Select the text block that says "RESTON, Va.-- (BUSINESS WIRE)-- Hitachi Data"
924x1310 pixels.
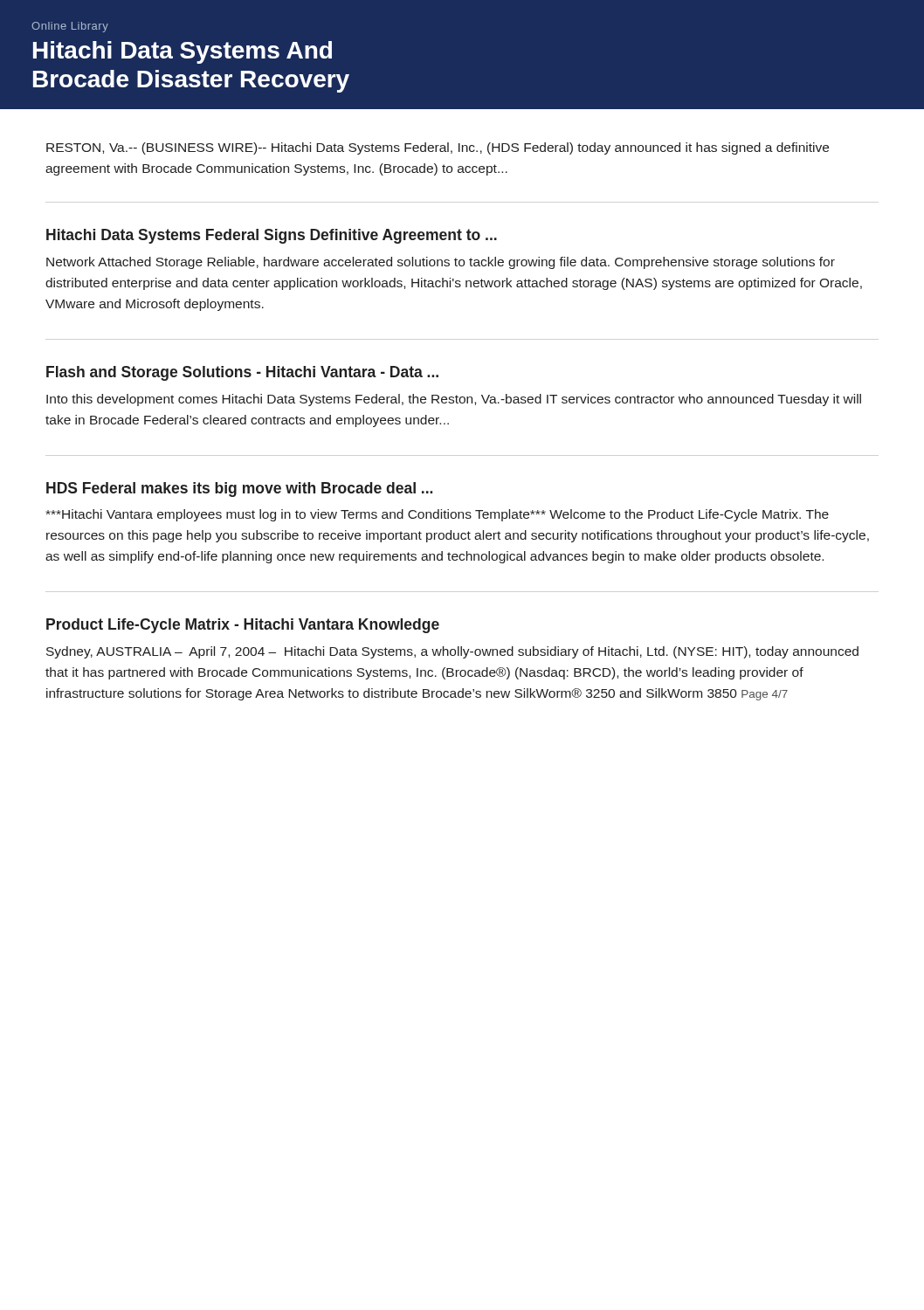tap(437, 158)
